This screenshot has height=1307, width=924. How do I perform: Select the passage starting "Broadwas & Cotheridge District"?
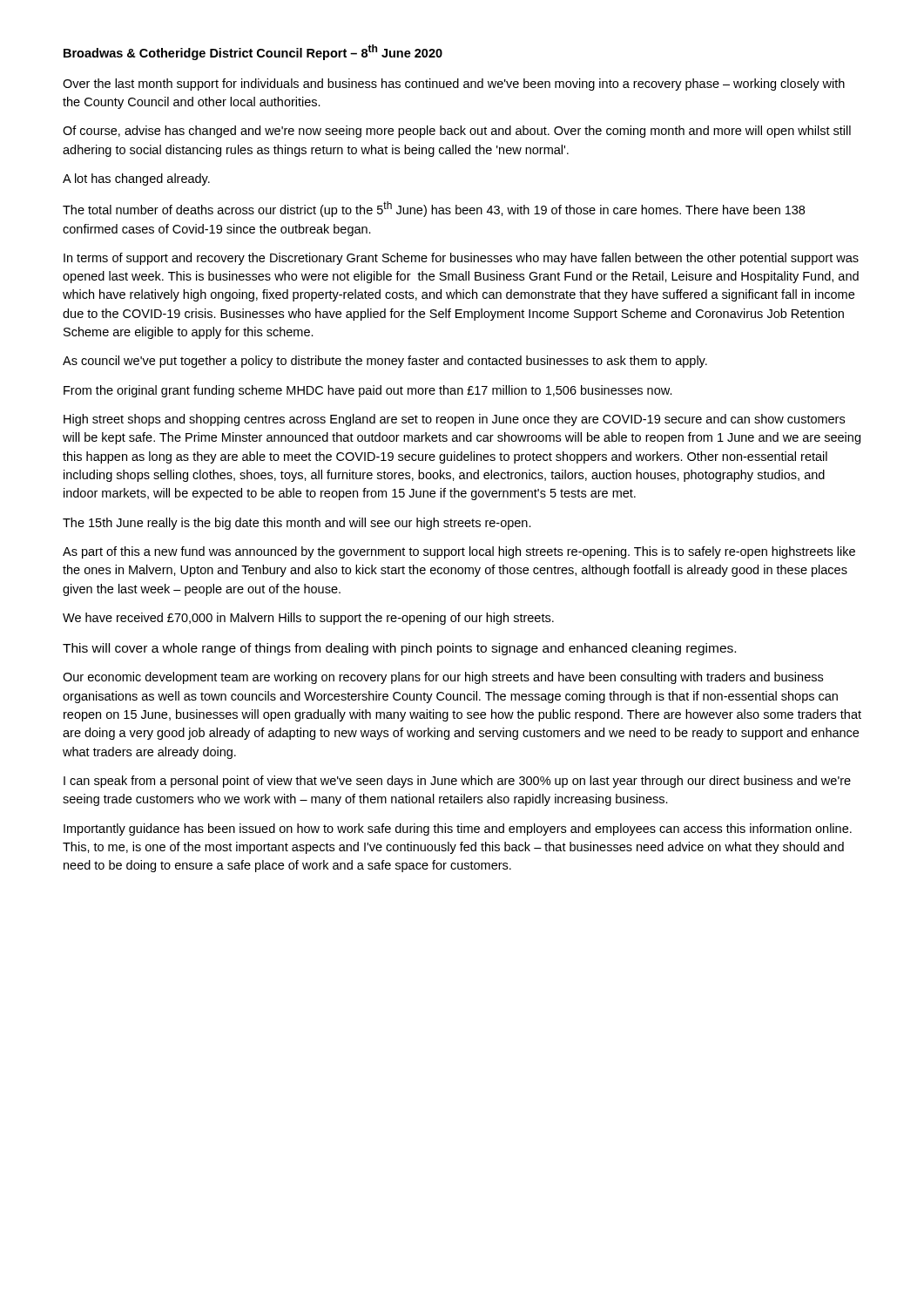(253, 51)
